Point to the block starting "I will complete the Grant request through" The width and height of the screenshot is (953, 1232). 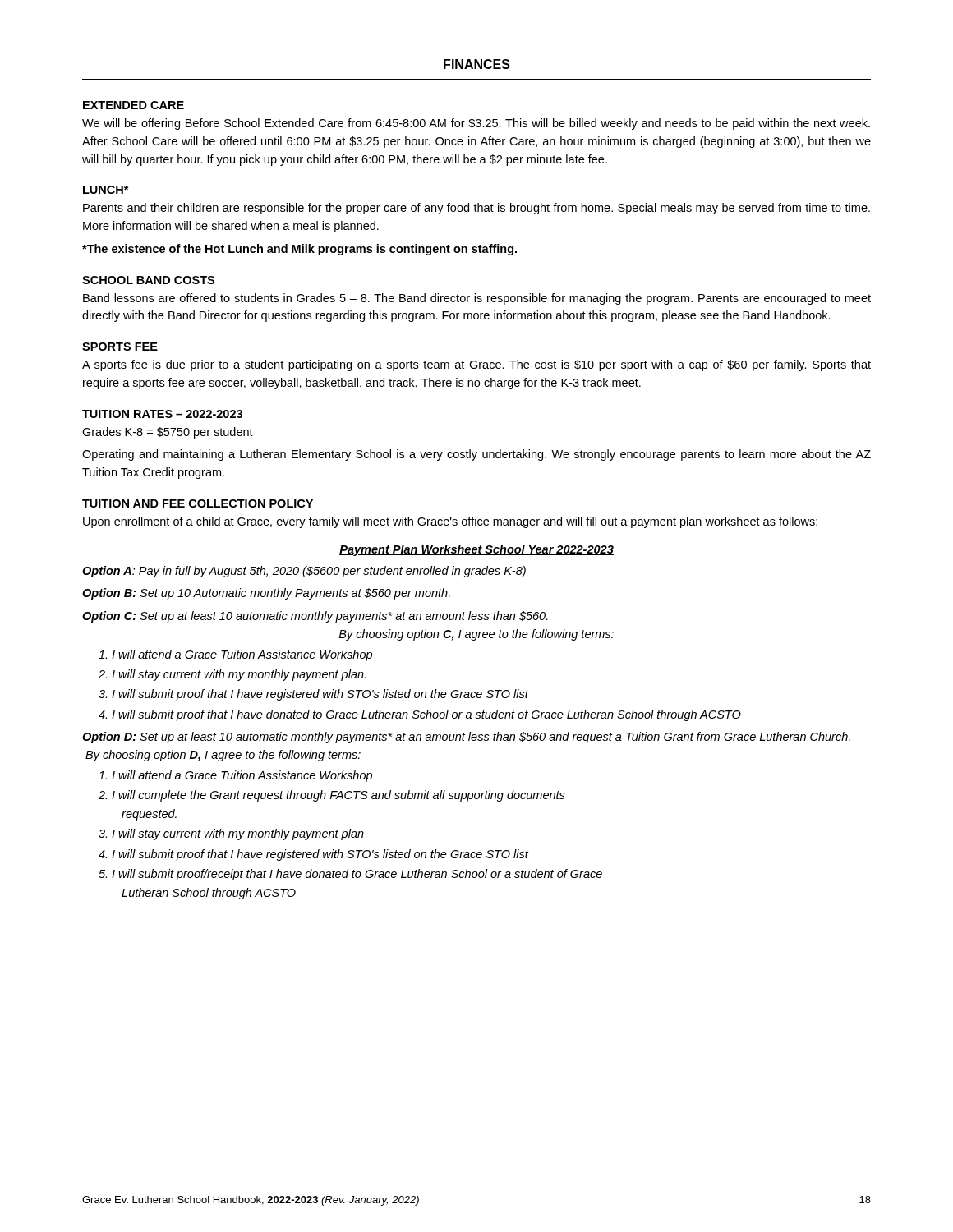tap(338, 805)
